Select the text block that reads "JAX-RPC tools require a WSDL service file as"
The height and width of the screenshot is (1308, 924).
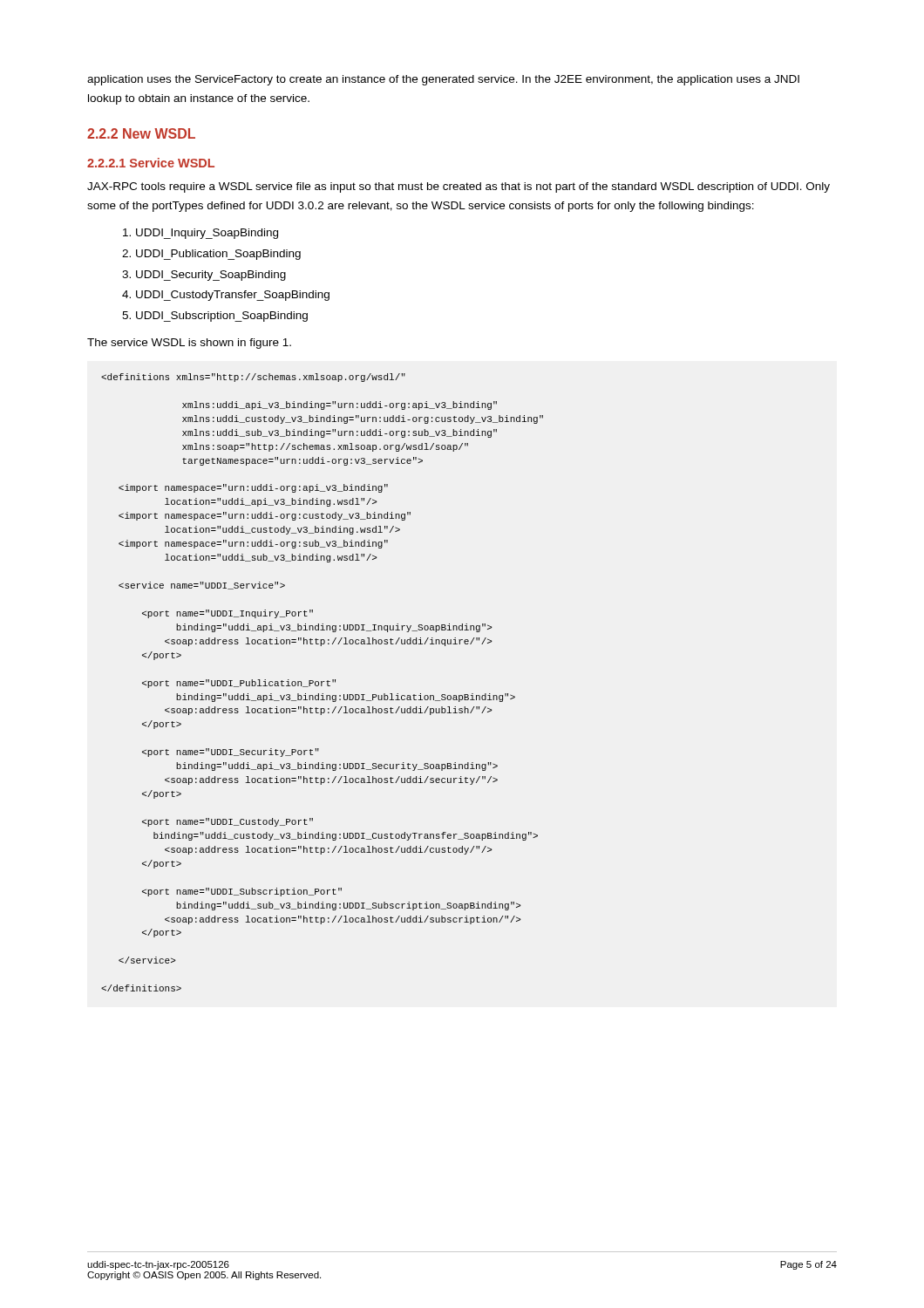[x=459, y=196]
